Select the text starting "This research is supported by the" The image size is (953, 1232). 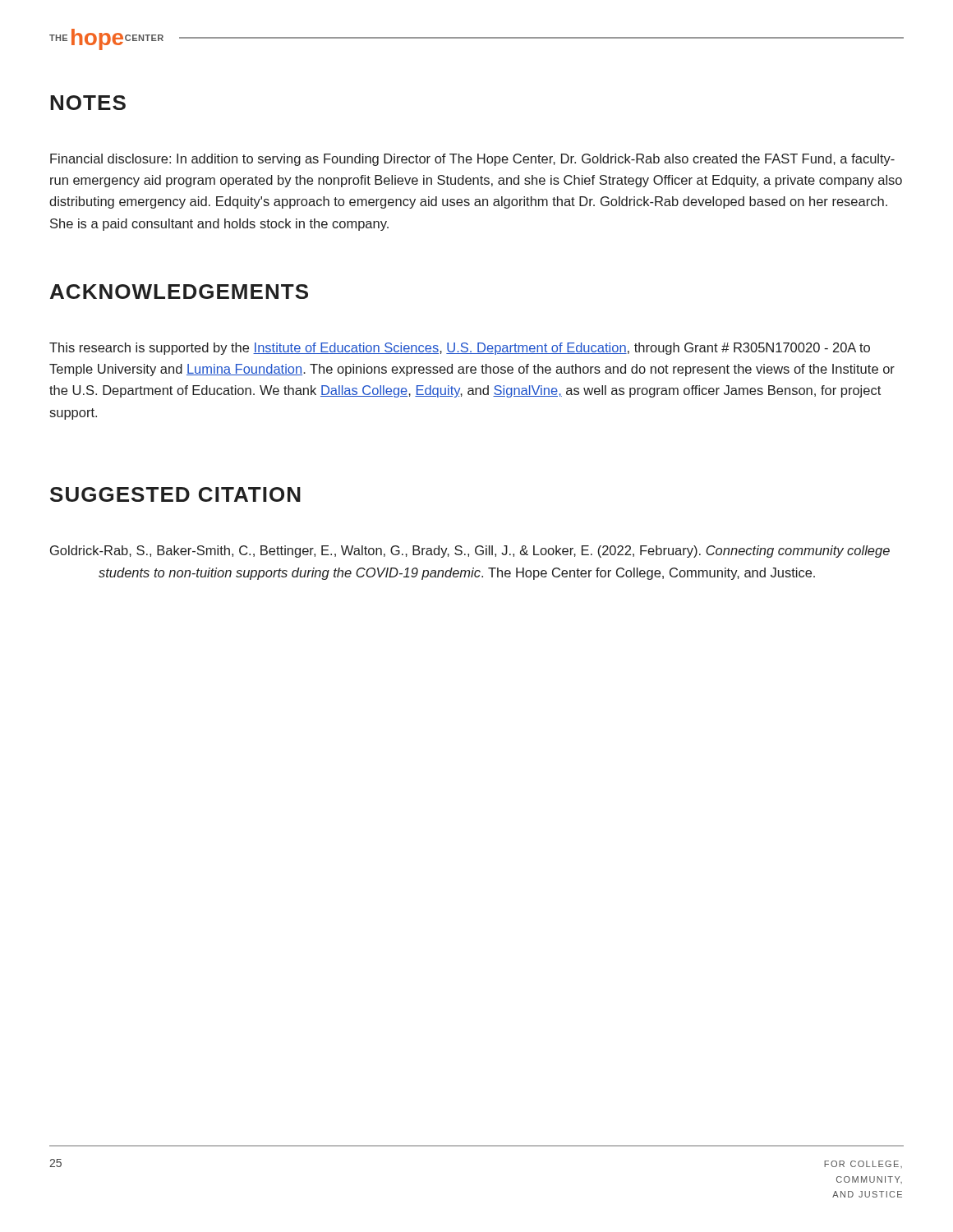[476, 380]
